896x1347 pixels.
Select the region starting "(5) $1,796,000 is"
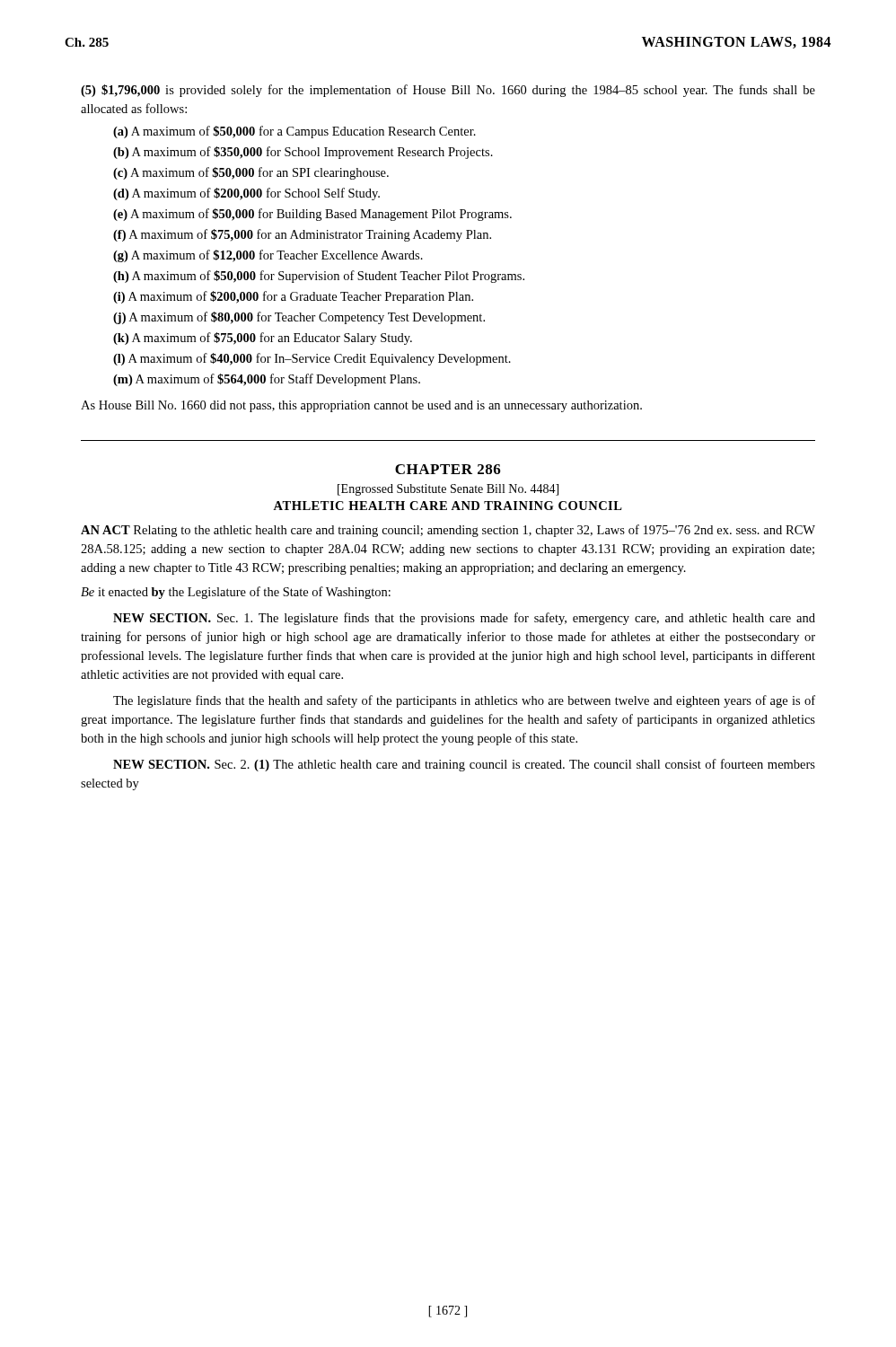coord(448,99)
